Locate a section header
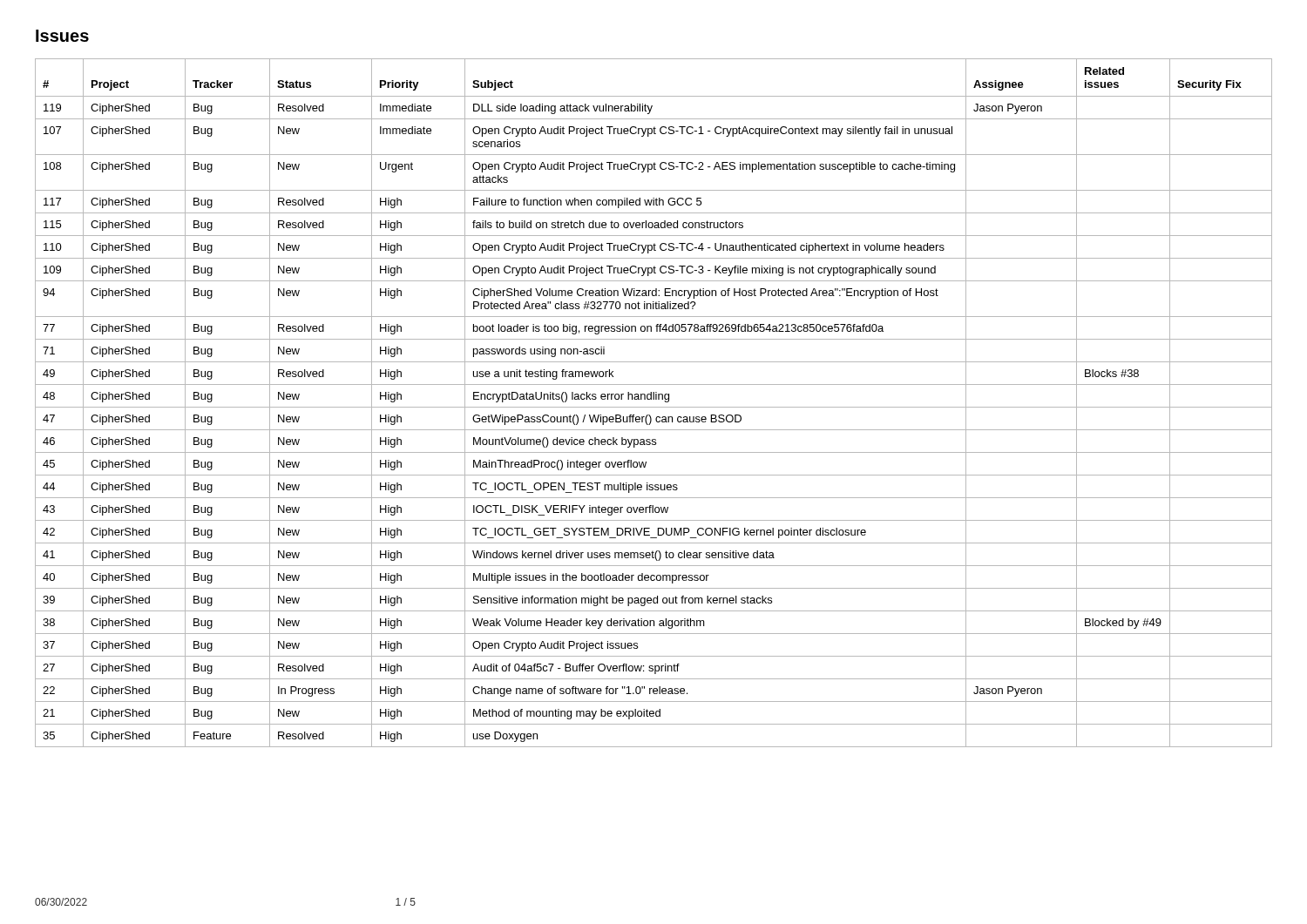1307x924 pixels. [x=654, y=36]
